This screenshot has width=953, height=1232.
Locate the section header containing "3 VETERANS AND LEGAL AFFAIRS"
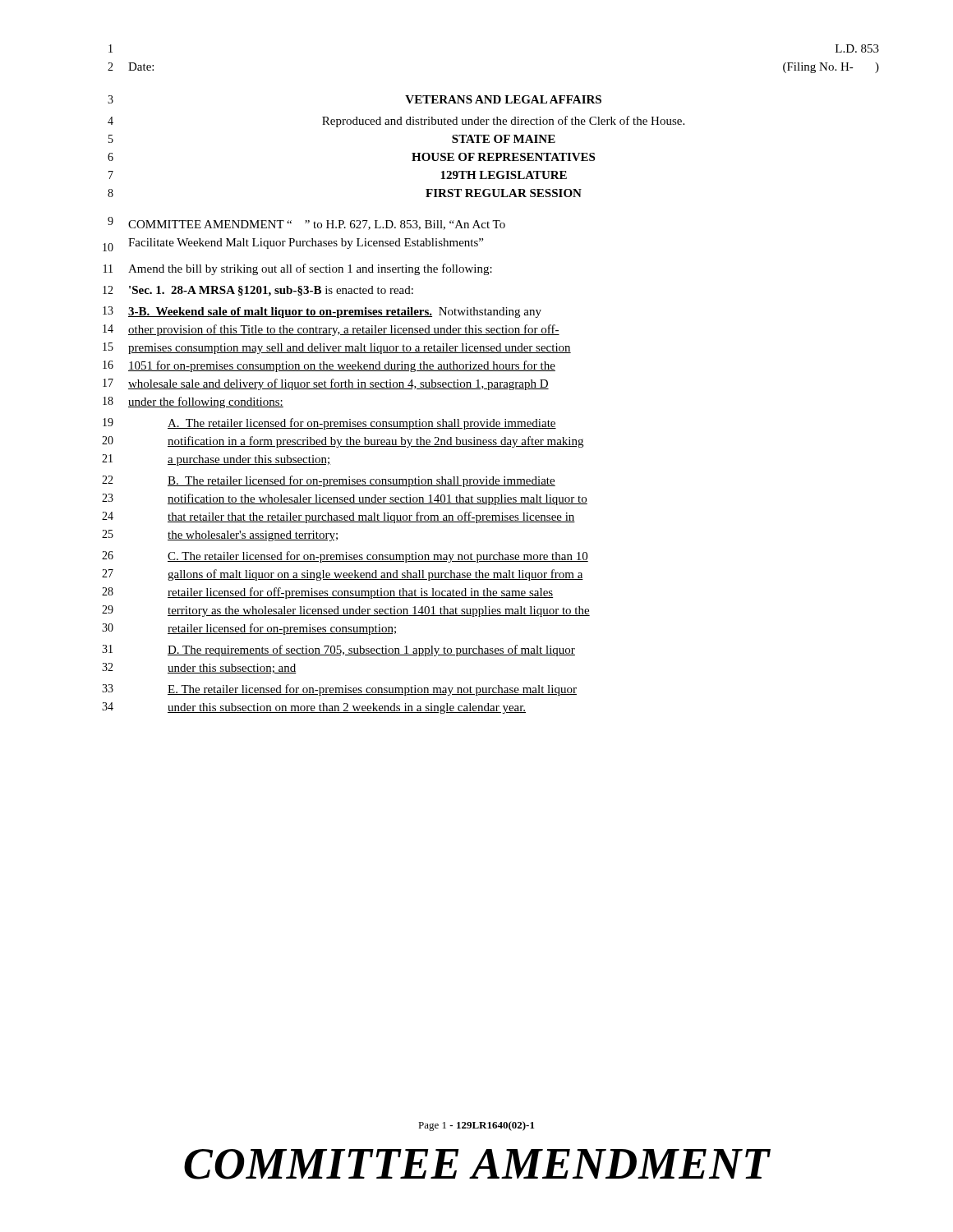[476, 99]
